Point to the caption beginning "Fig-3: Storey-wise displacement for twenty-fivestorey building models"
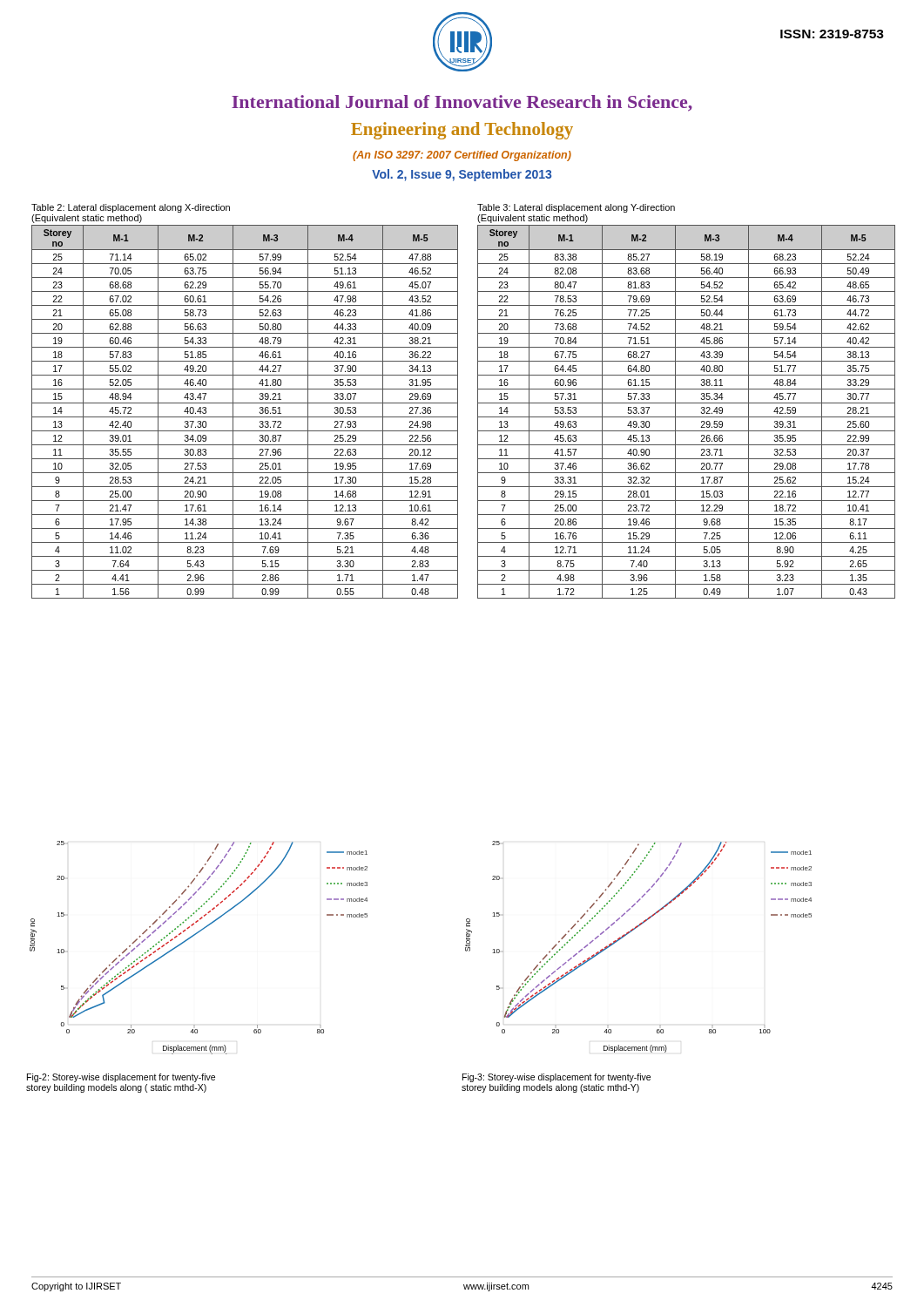This screenshot has width=924, height=1307. coord(556,1082)
